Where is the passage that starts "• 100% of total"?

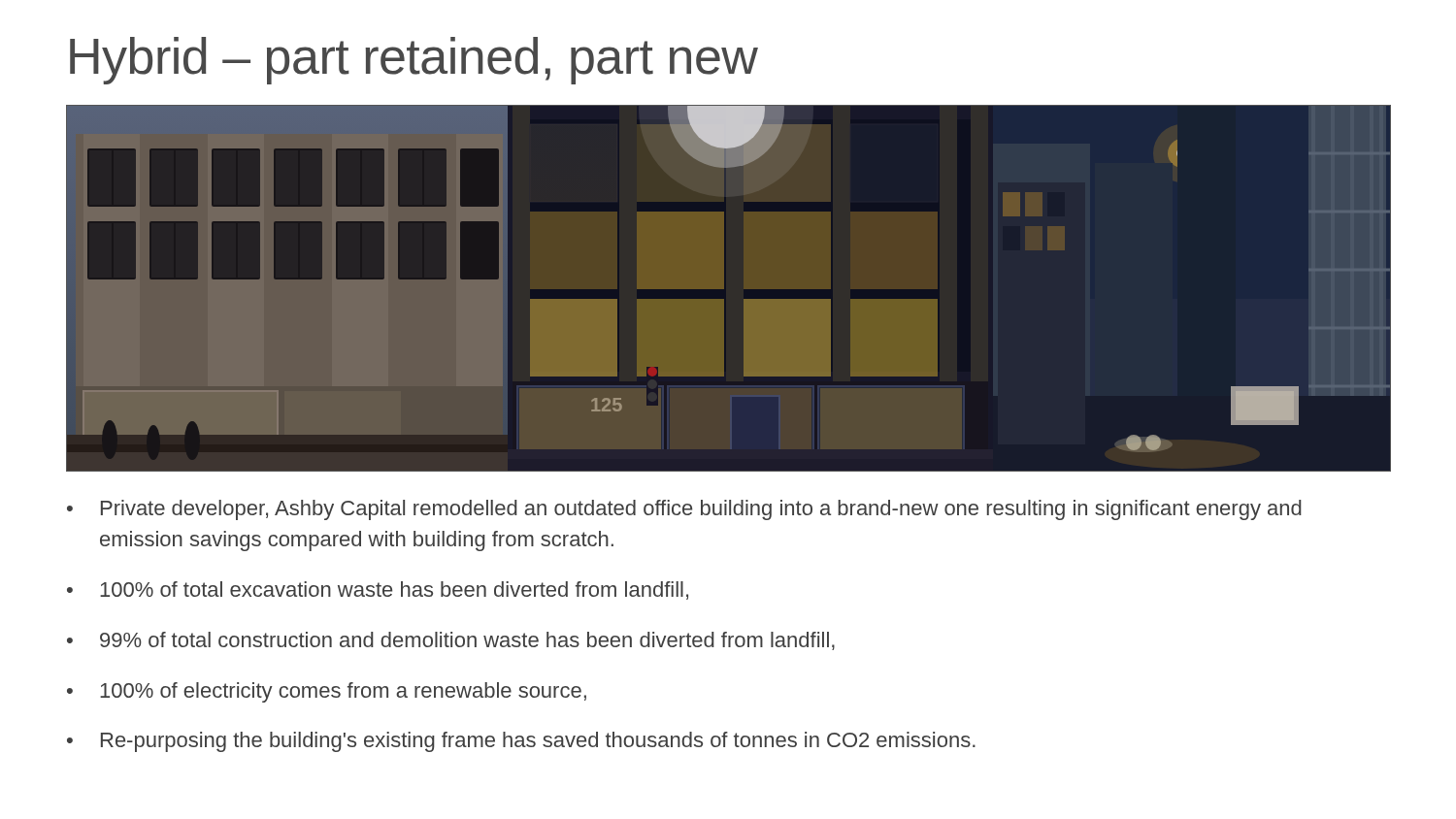(378, 590)
